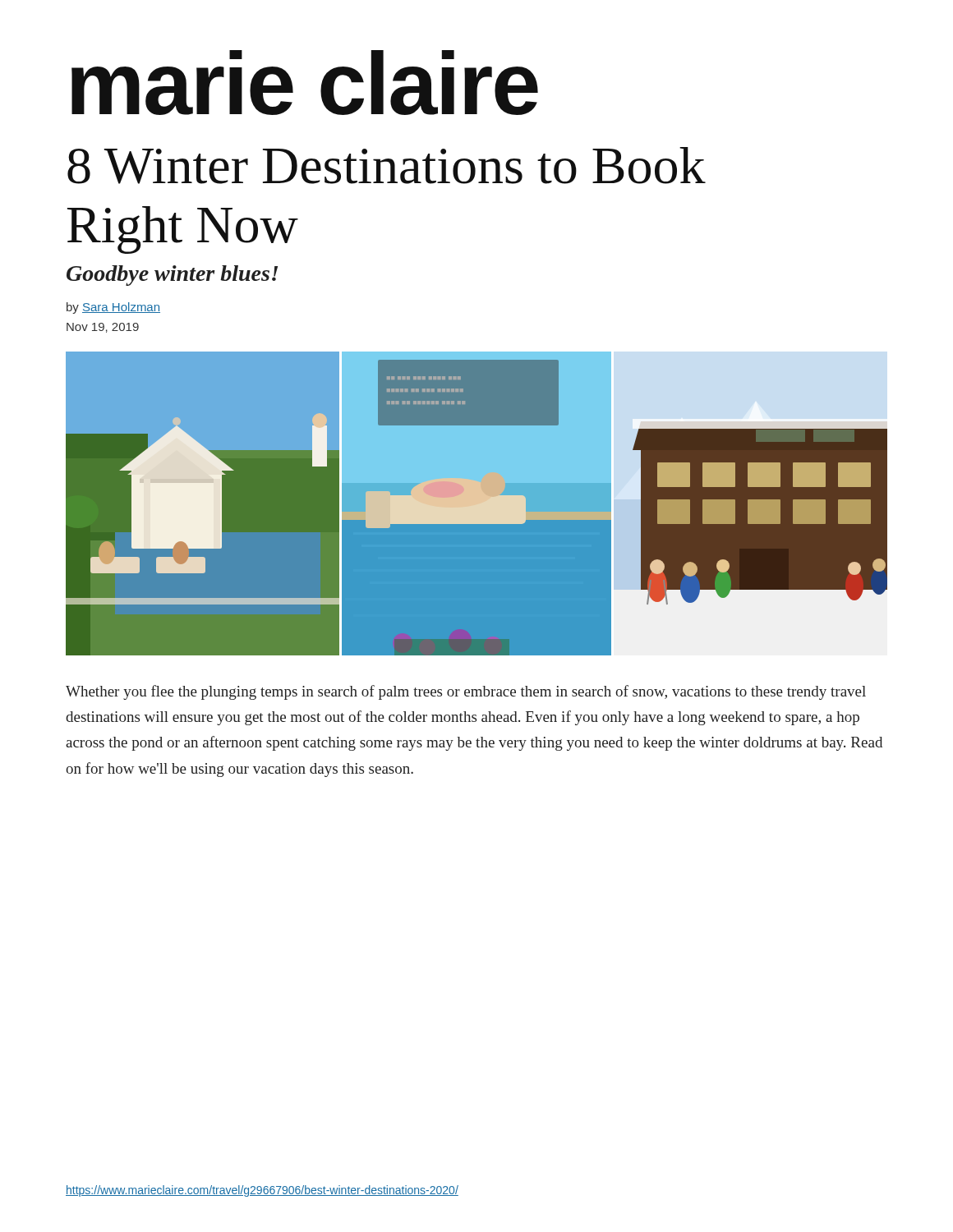
Task: Locate the text block starting "Whether you flee the plunging temps in search"
Action: [x=474, y=730]
